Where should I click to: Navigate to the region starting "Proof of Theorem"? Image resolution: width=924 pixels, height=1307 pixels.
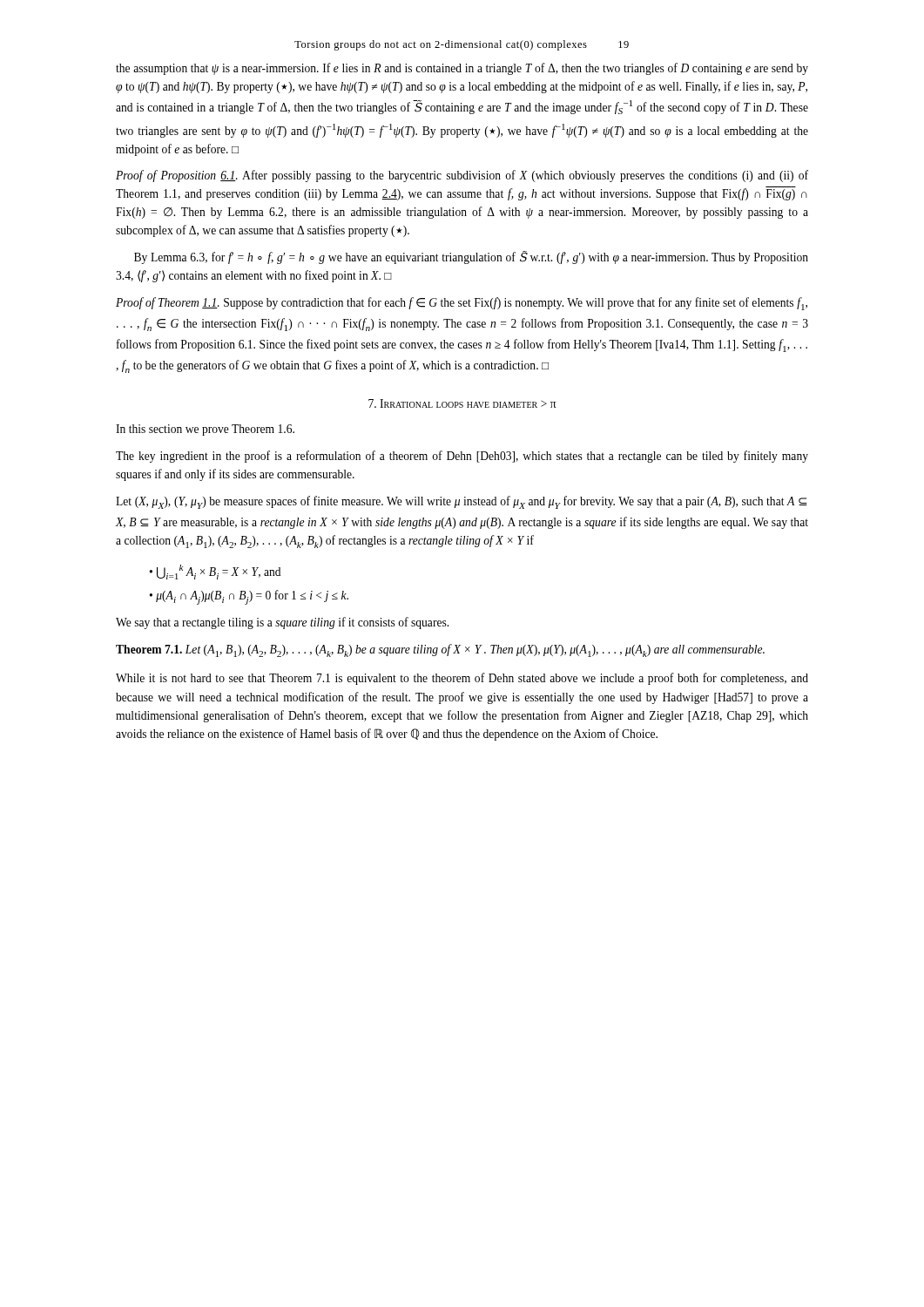click(x=462, y=335)
